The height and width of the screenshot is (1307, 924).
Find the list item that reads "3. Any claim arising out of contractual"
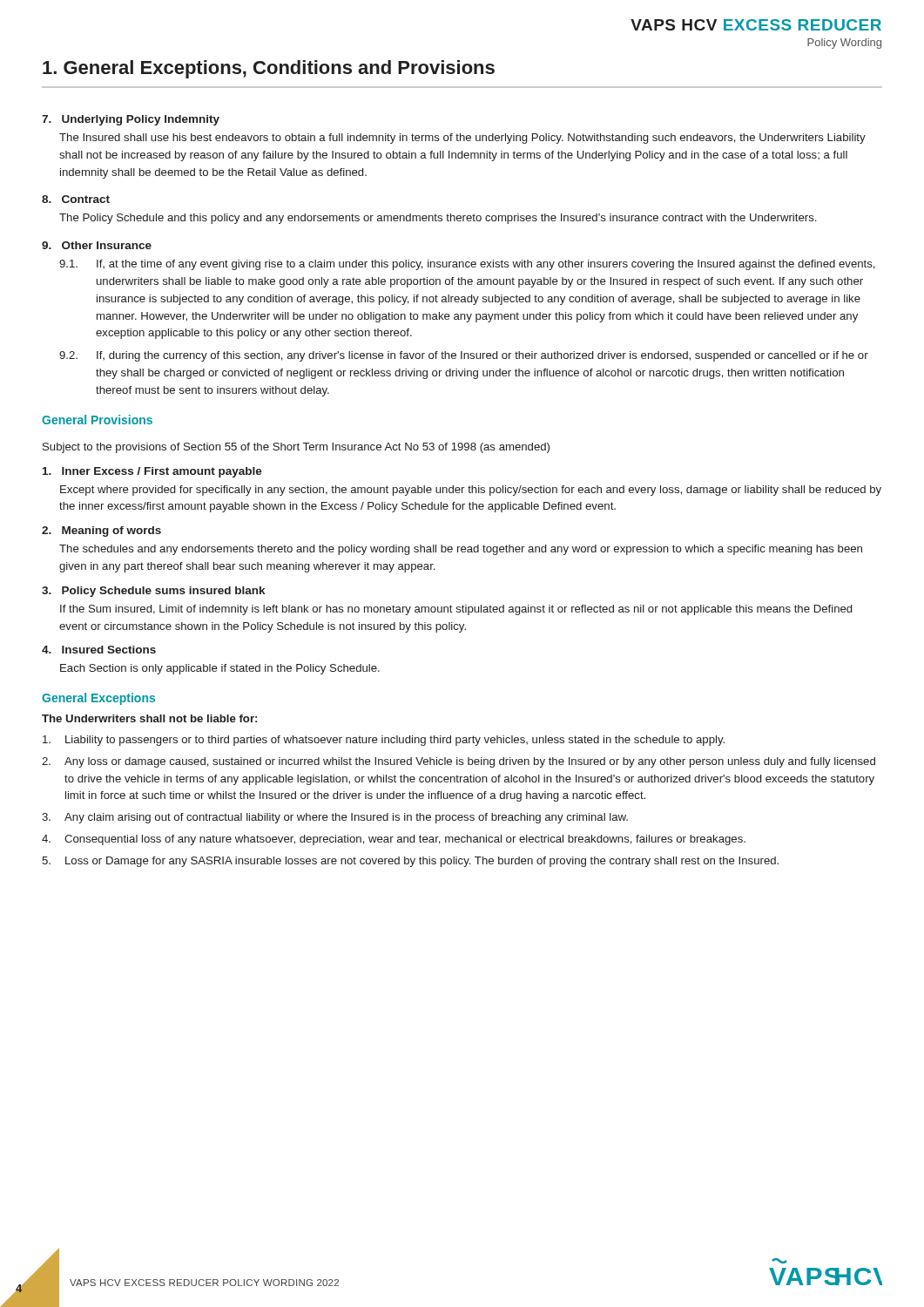(x=462, y=817)
